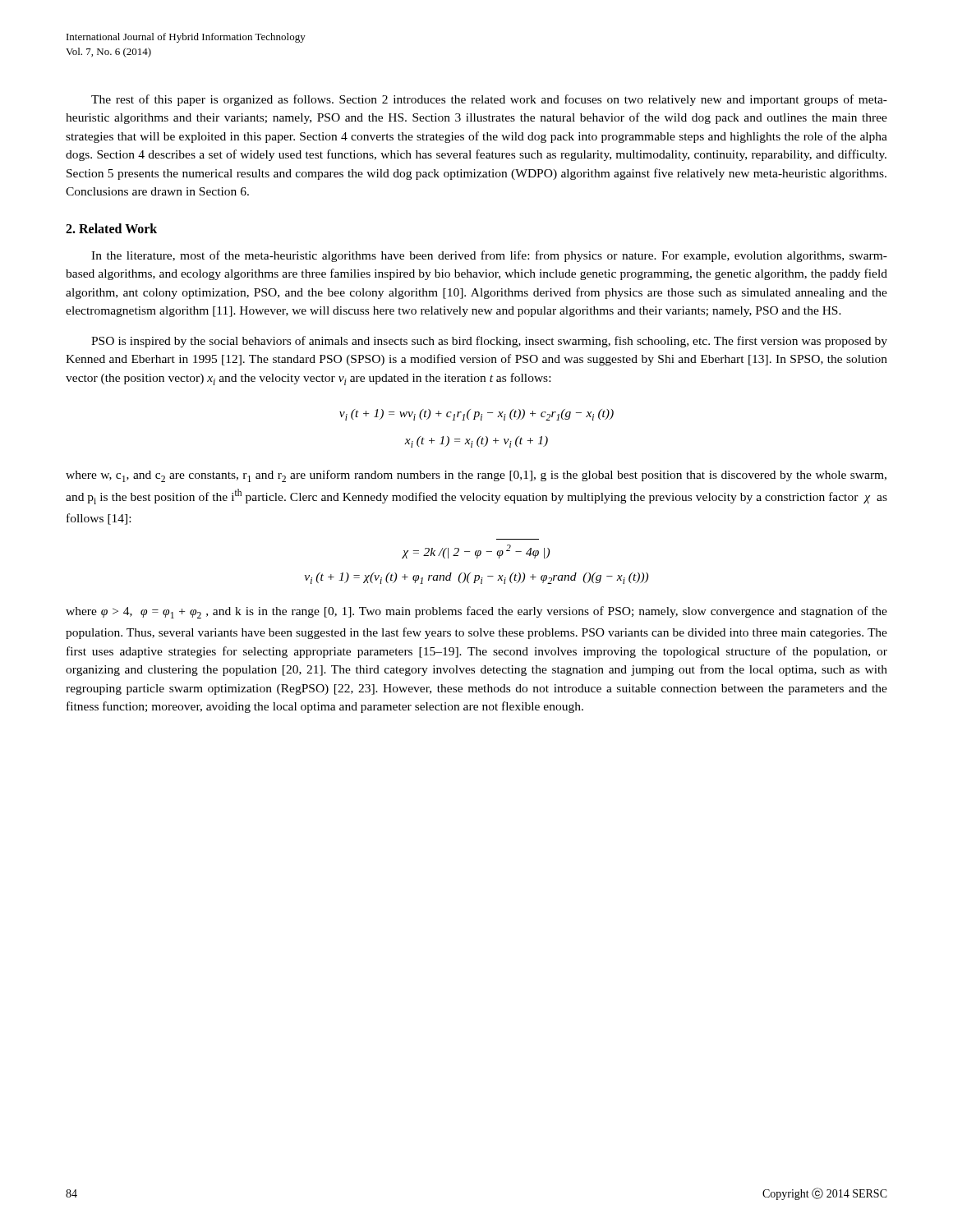Select the text starting "where φ > 4,"

pos(476,659)
